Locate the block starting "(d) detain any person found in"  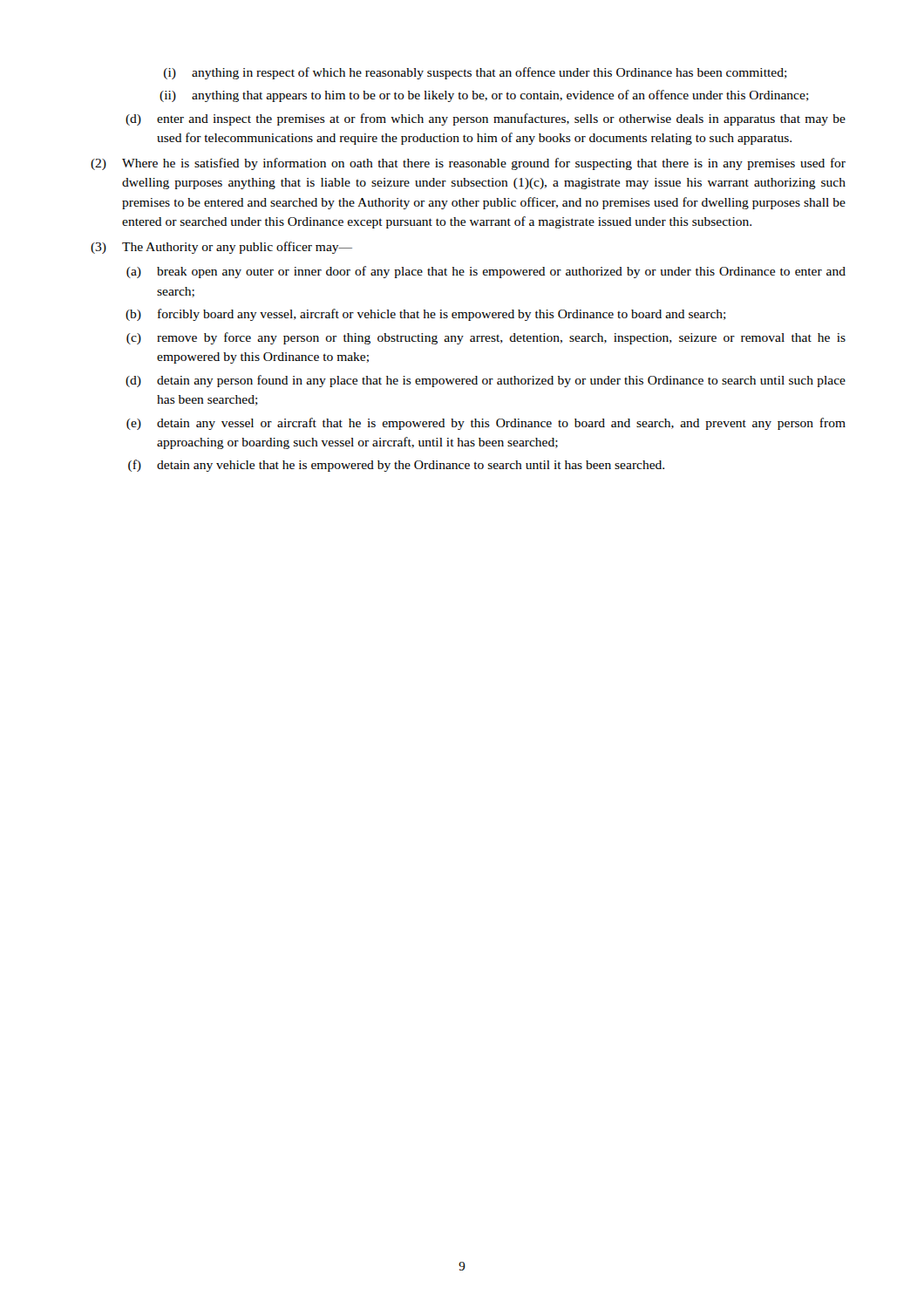coord(462,390)
